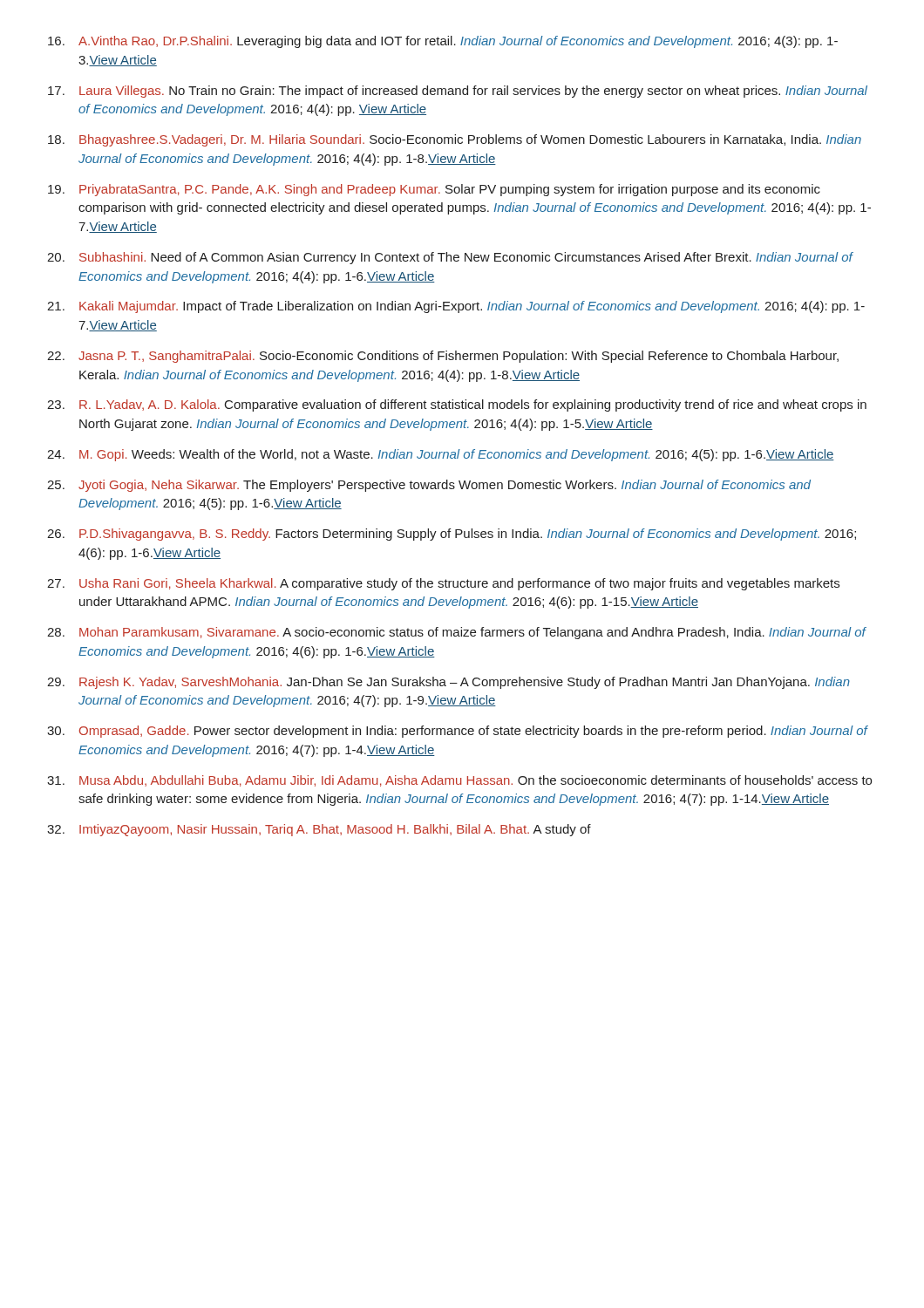Locate the list item that reads "29. Rajesh K. Yadav, SarveshMohania. Jan-Dhan Se"
This screenshot has width=924, height=1308.
click(x=462, y=691)
